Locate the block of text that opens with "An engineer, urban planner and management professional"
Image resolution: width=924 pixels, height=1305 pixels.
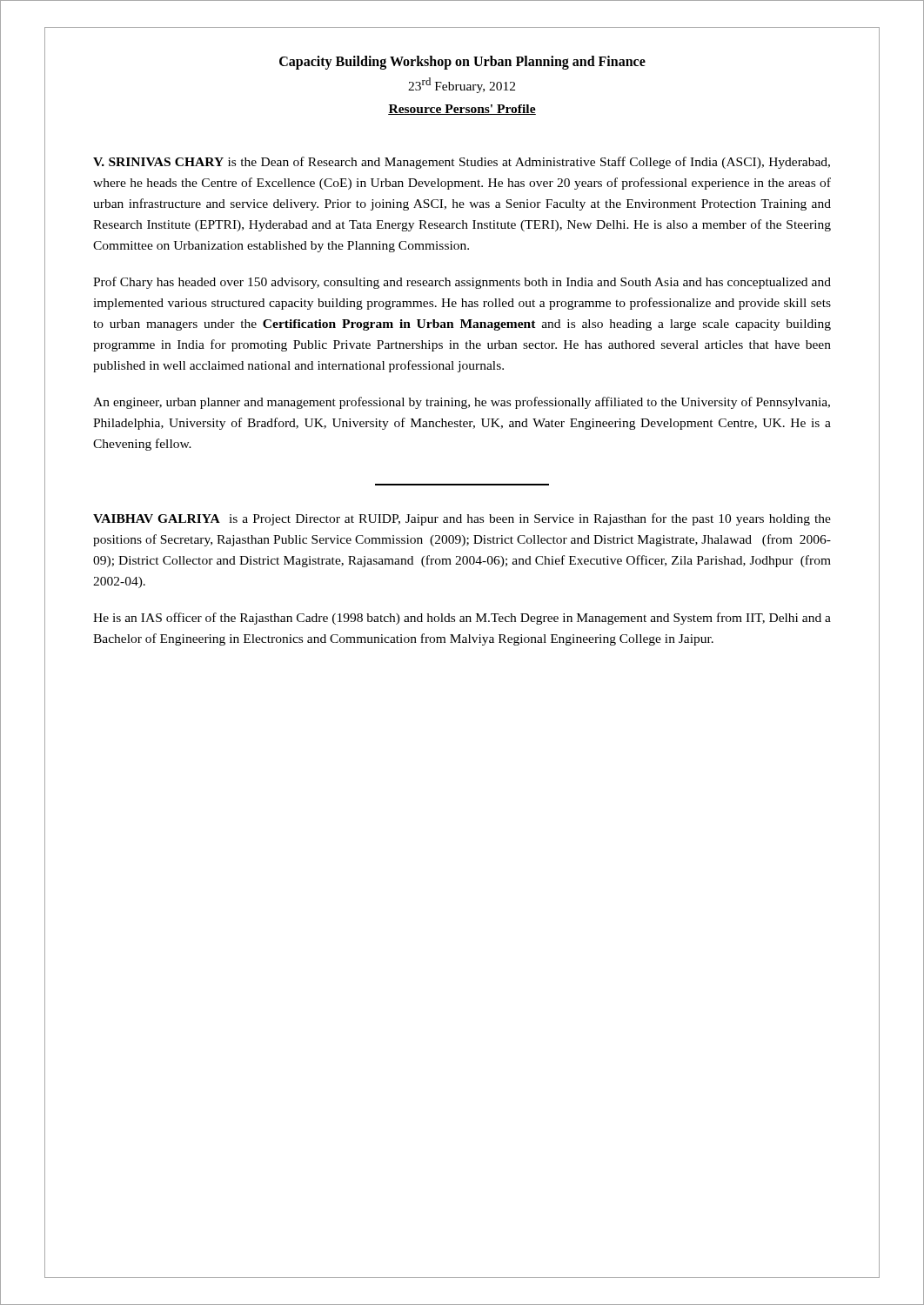click(462, 423)
